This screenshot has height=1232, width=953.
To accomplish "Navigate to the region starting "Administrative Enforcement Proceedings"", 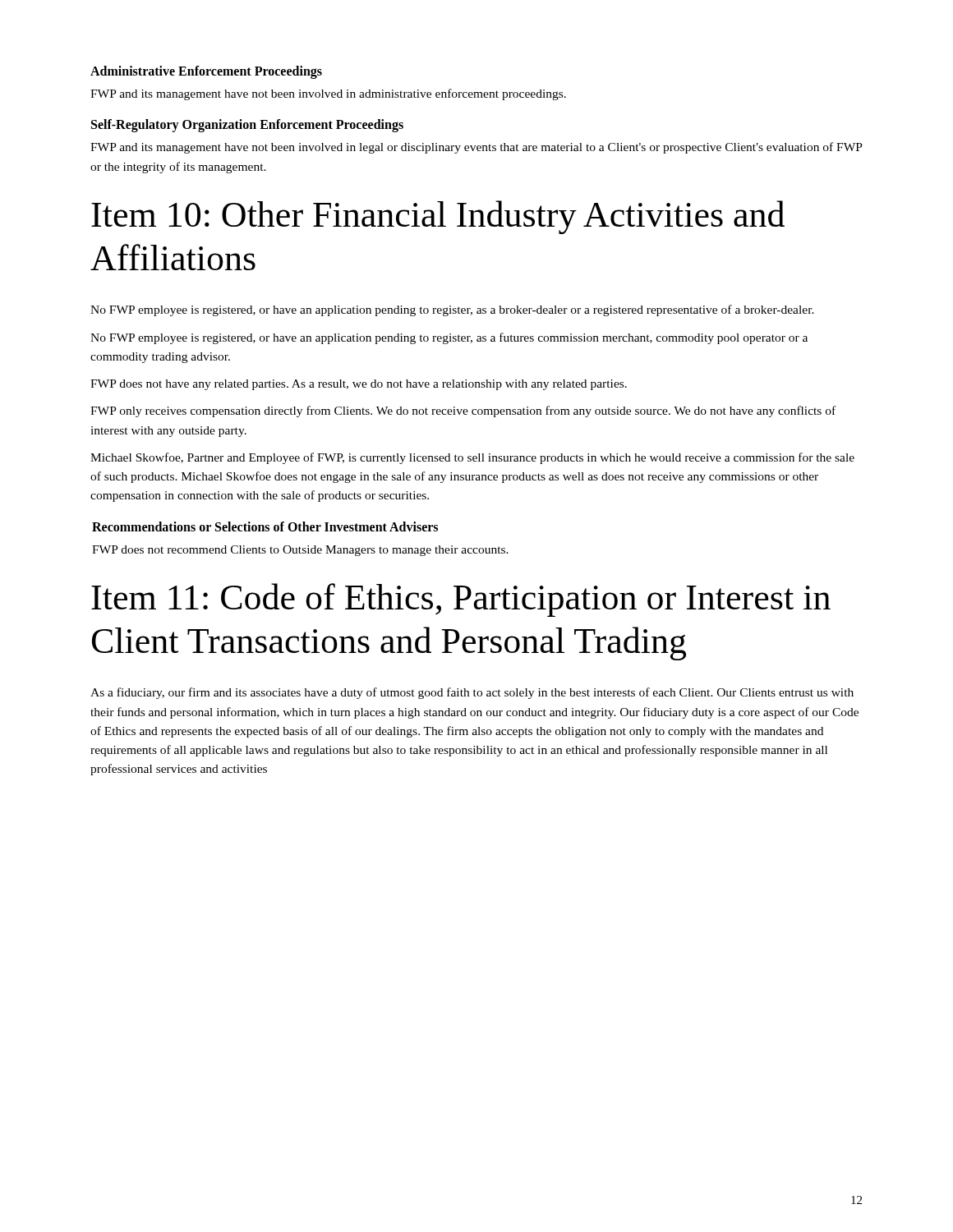I will (206, 71).
